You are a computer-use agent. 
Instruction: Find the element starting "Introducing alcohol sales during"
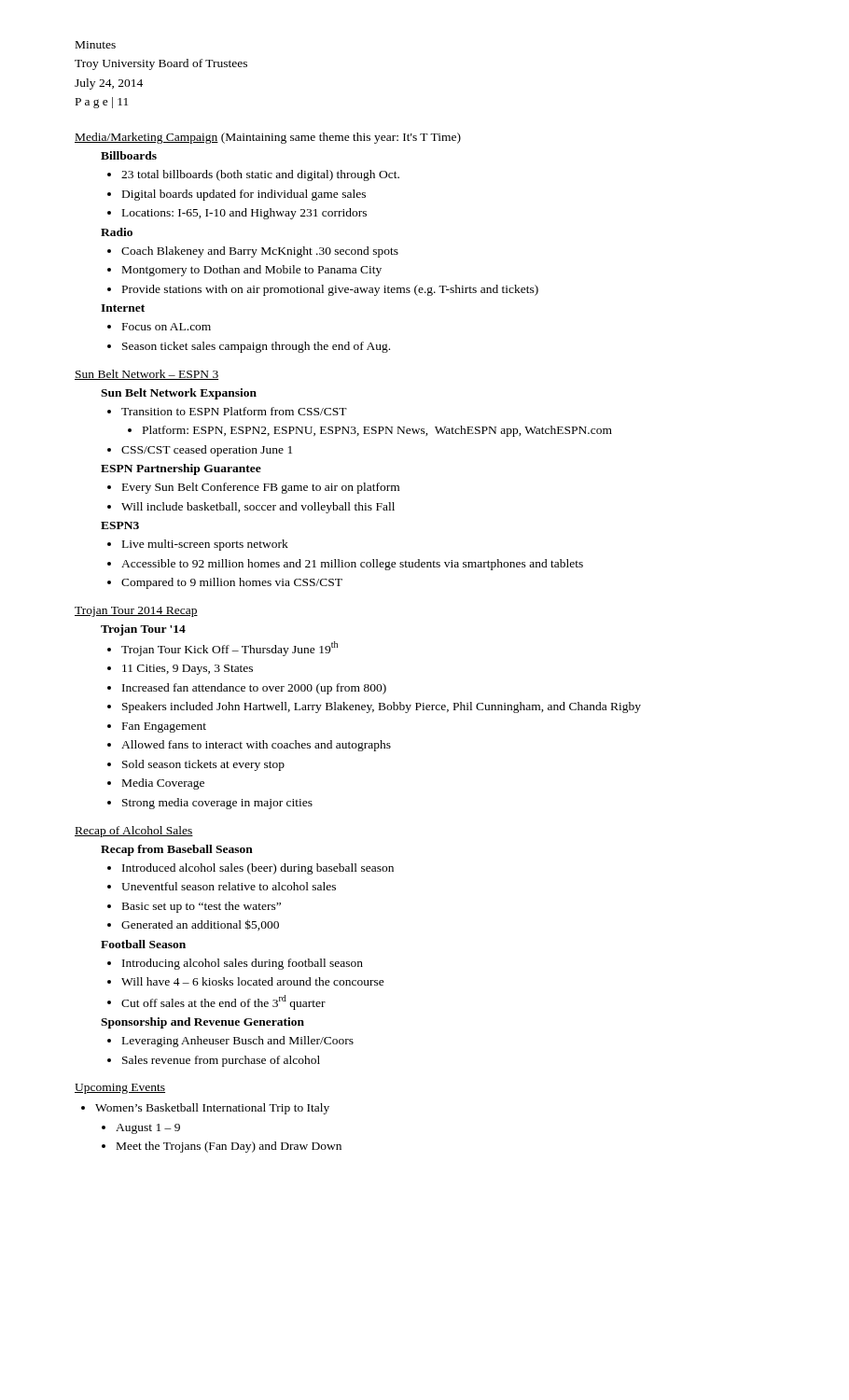(x=235, y=964)
